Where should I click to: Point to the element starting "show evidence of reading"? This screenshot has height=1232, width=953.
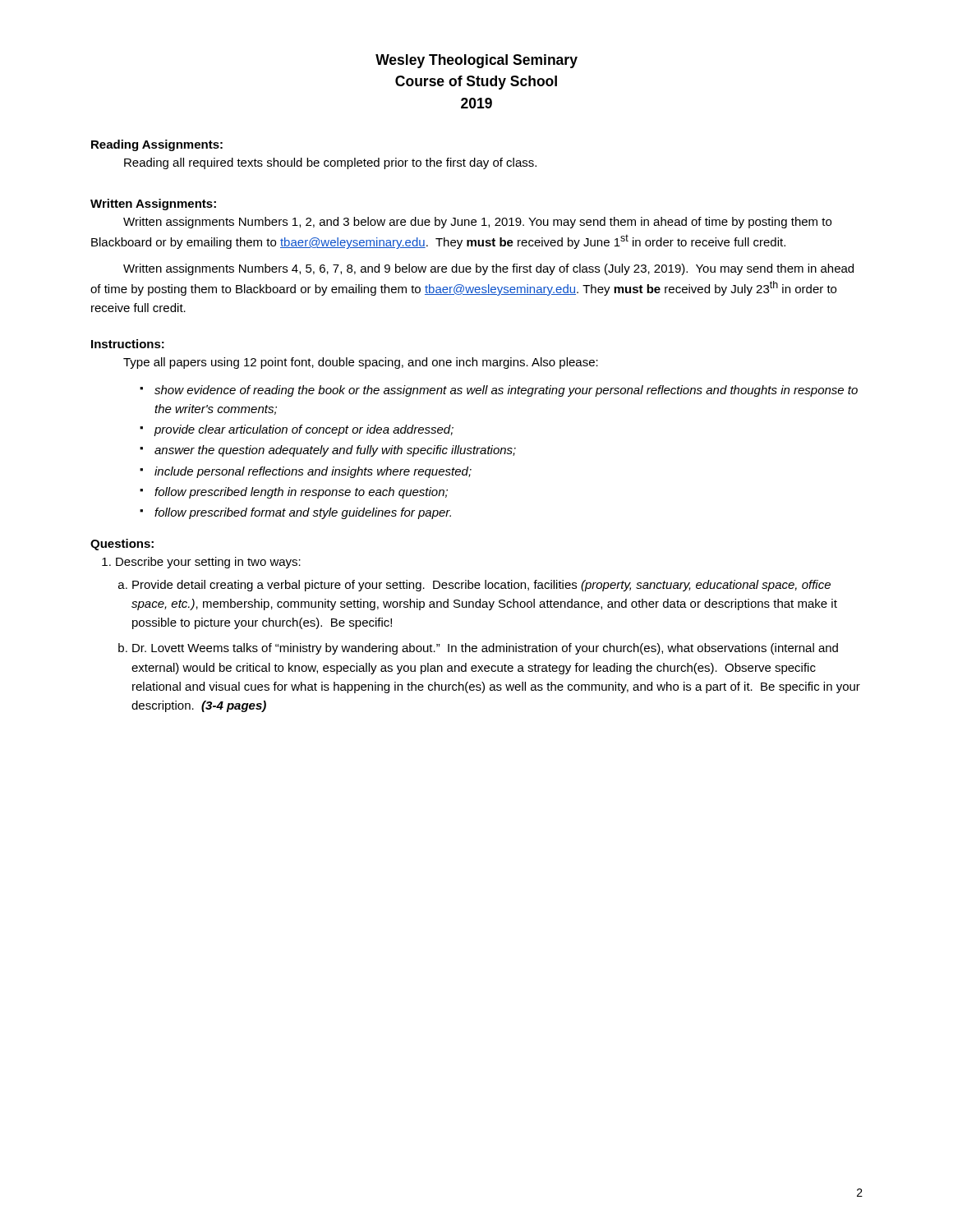pyautogui.click(x=506, y=399)
